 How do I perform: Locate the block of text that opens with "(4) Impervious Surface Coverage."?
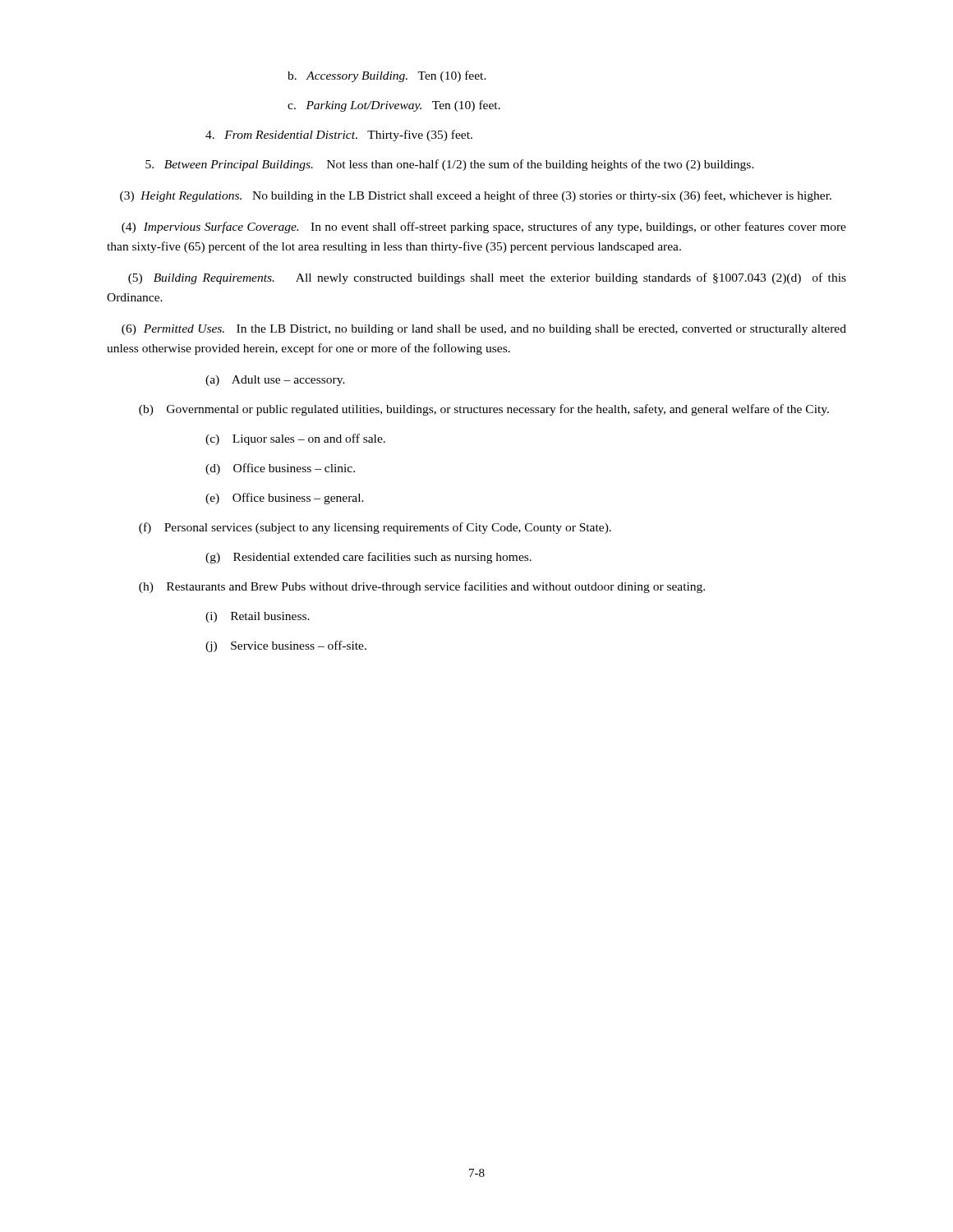tap(476, 236)
